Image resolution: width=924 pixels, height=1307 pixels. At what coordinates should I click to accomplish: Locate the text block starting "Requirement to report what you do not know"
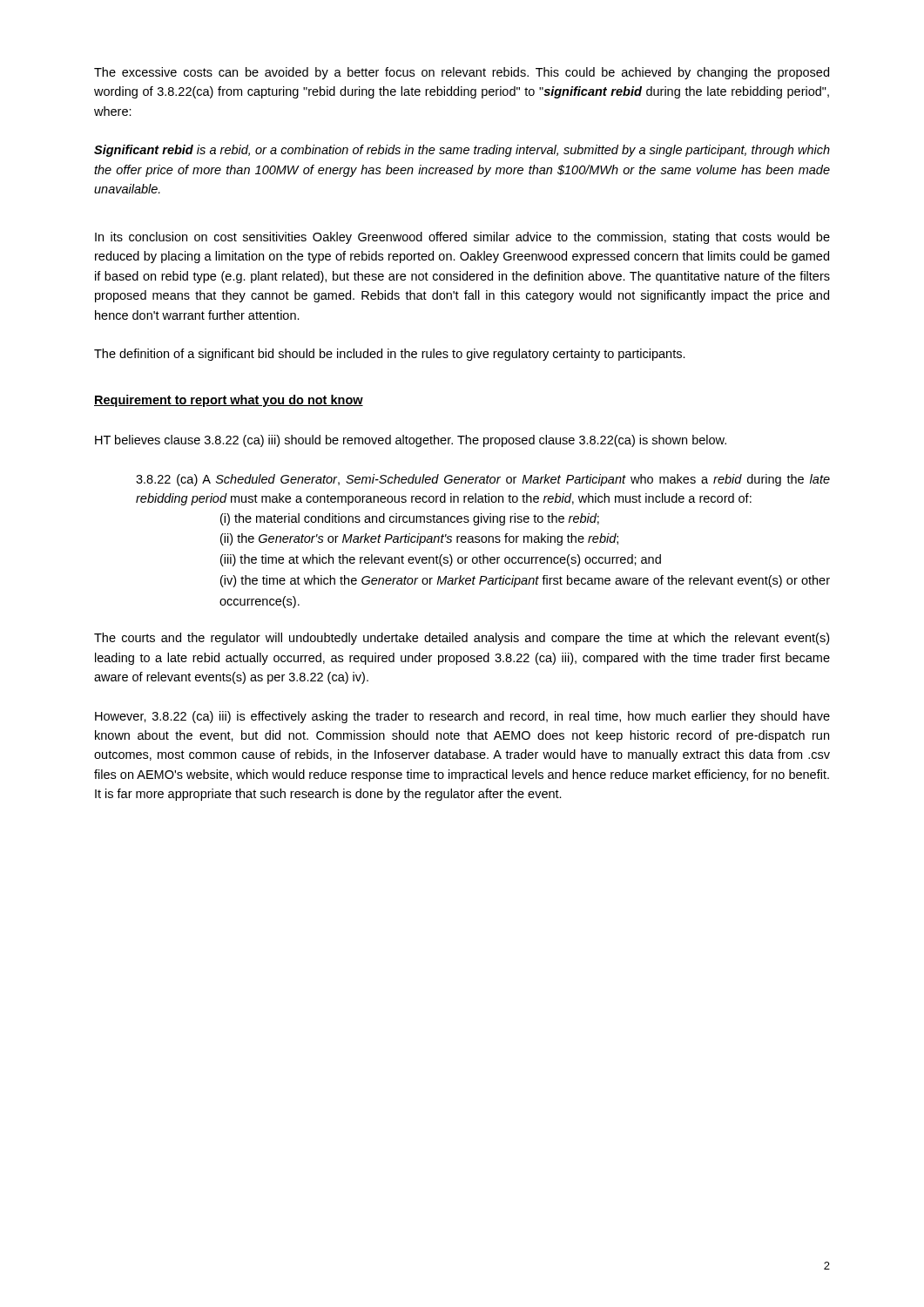[x=228, y=400]
